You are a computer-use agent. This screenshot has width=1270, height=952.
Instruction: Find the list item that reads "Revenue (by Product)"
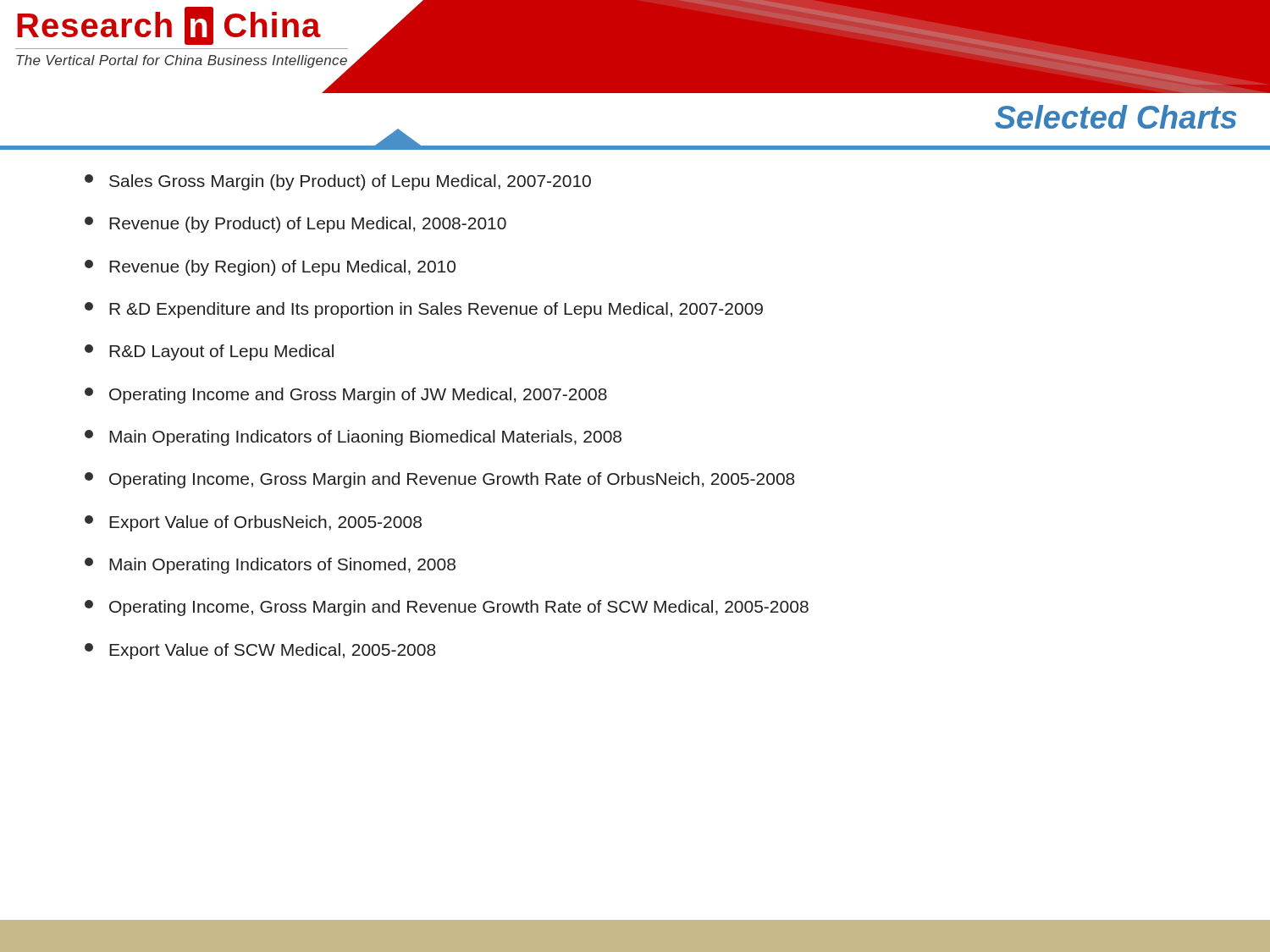pyautogui.click(x=296, y=224)
